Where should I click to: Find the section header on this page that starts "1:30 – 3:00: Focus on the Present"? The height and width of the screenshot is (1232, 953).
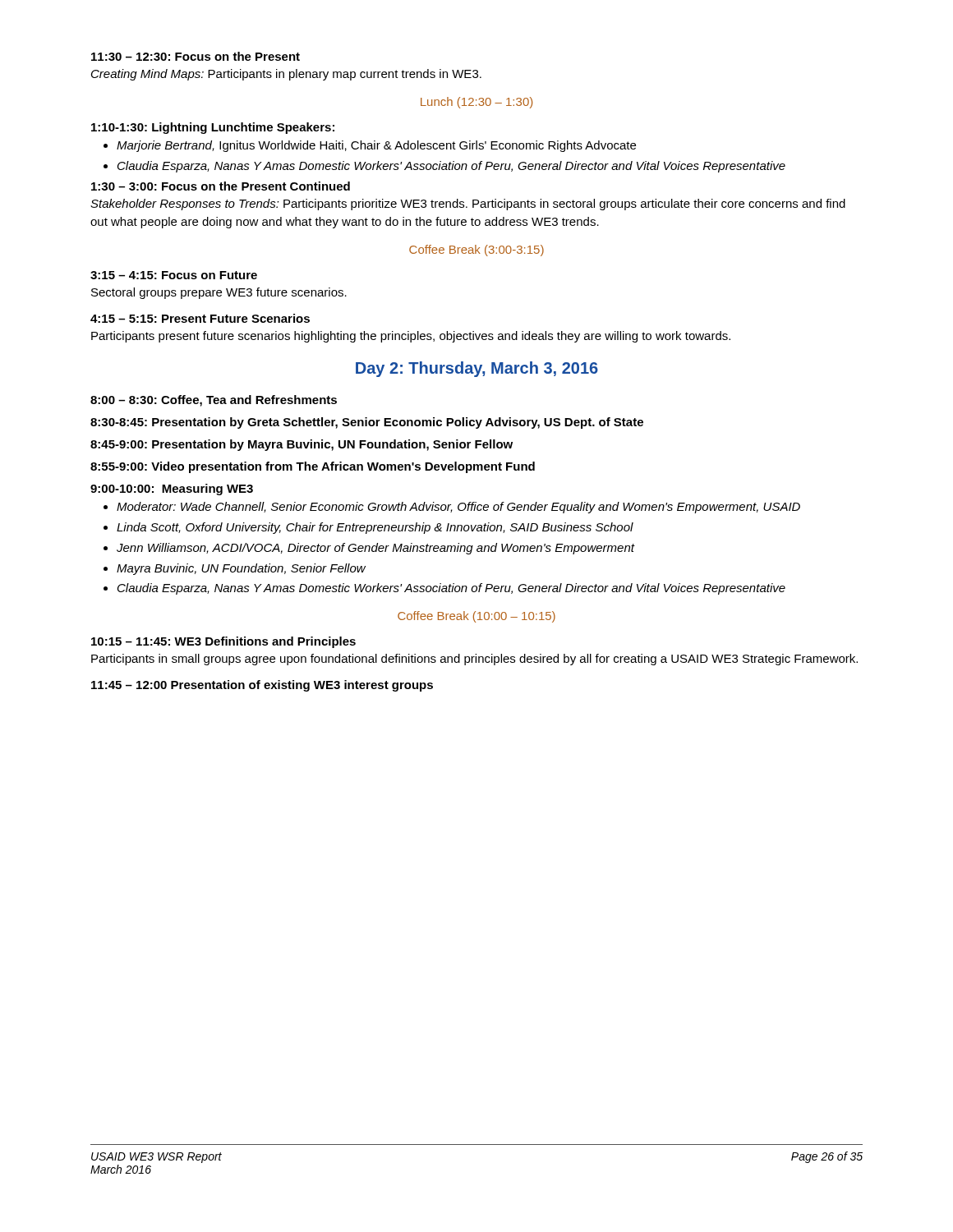[220, 186]
